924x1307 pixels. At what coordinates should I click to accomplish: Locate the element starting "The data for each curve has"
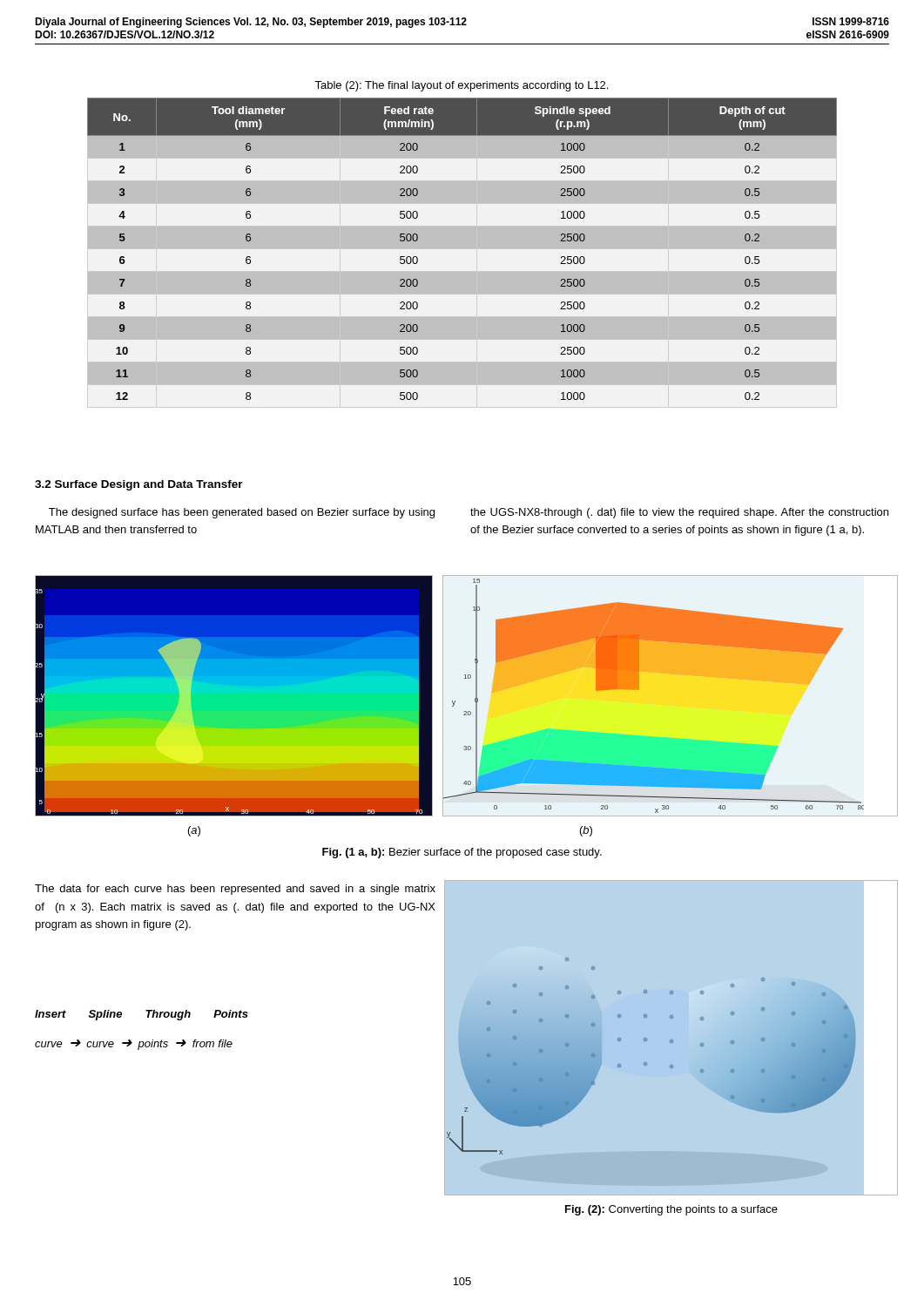[235, 906]
